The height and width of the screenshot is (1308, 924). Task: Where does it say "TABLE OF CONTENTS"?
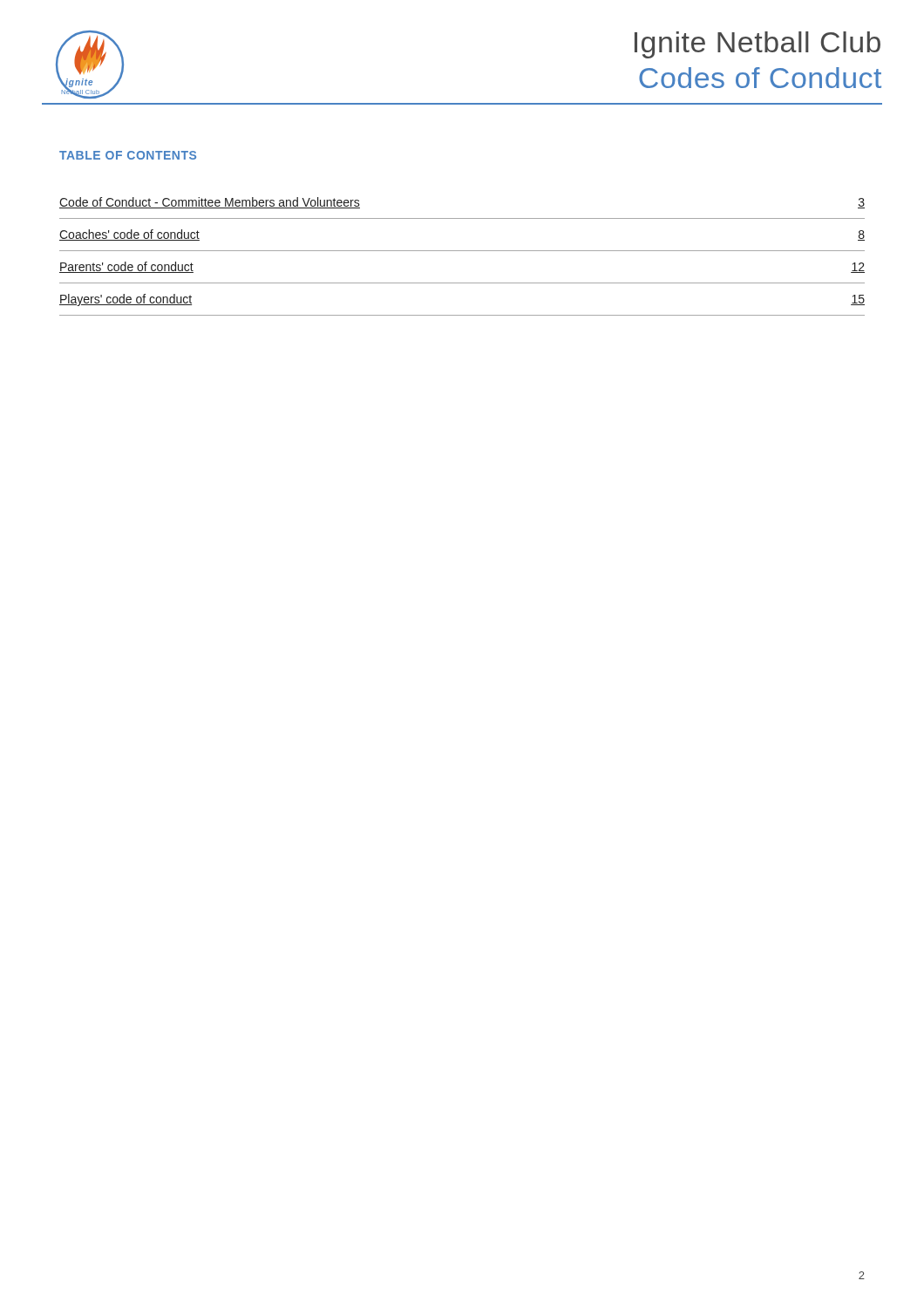[128, 155]
